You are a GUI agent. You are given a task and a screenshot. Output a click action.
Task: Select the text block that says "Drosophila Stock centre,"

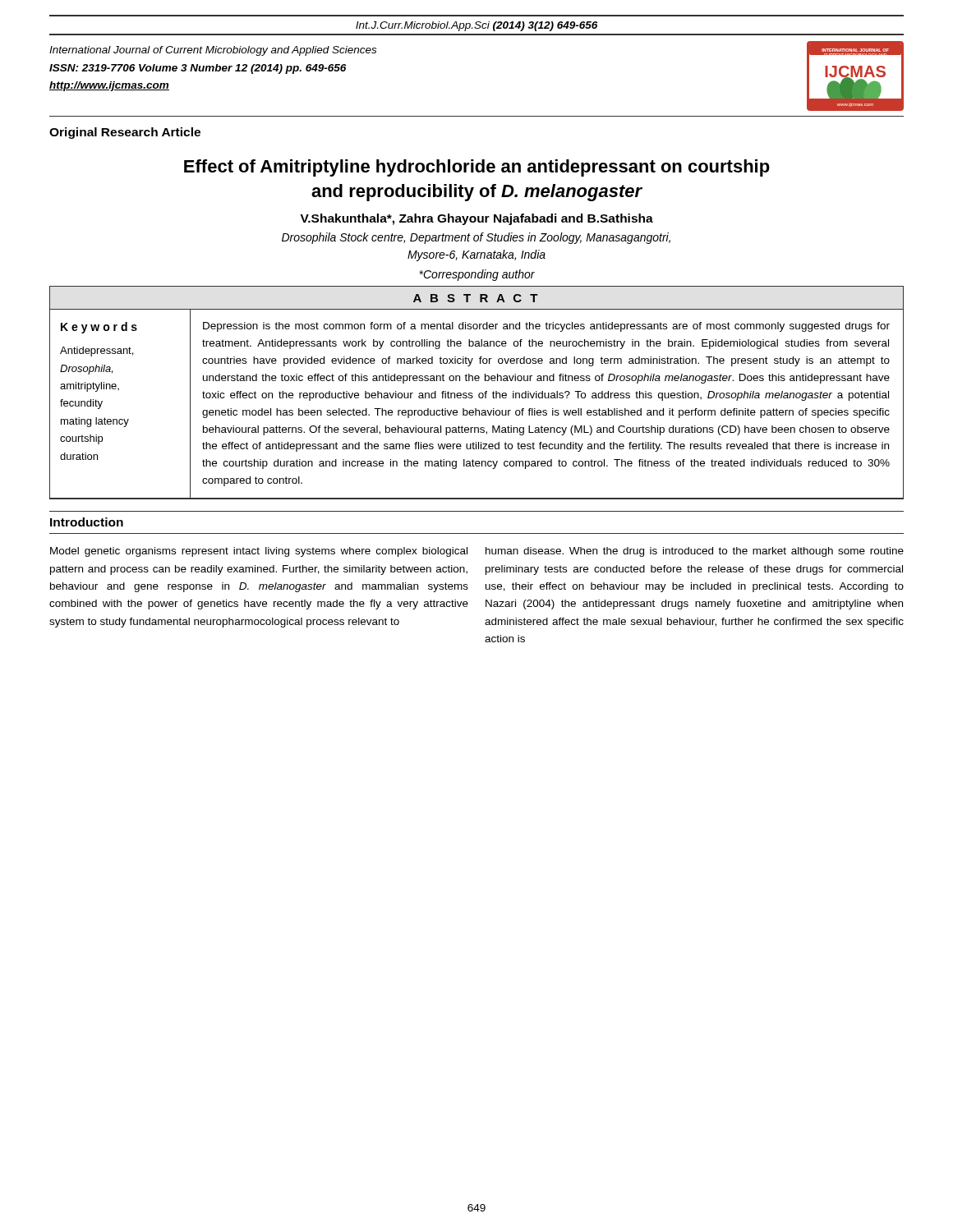click(476, 246)
